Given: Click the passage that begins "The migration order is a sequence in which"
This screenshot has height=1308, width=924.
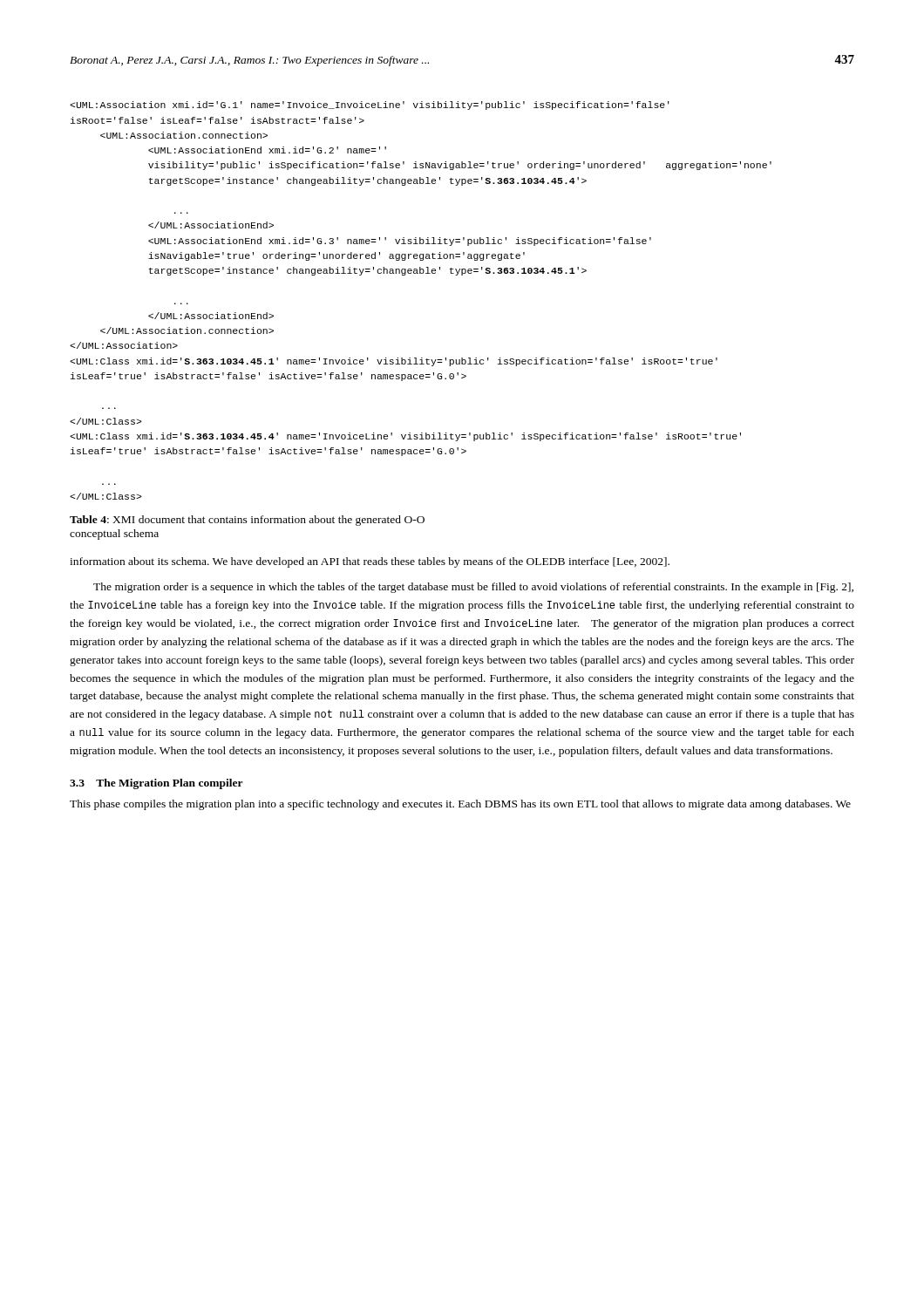Looking at the screenshot, I should (x=462, y=669).
